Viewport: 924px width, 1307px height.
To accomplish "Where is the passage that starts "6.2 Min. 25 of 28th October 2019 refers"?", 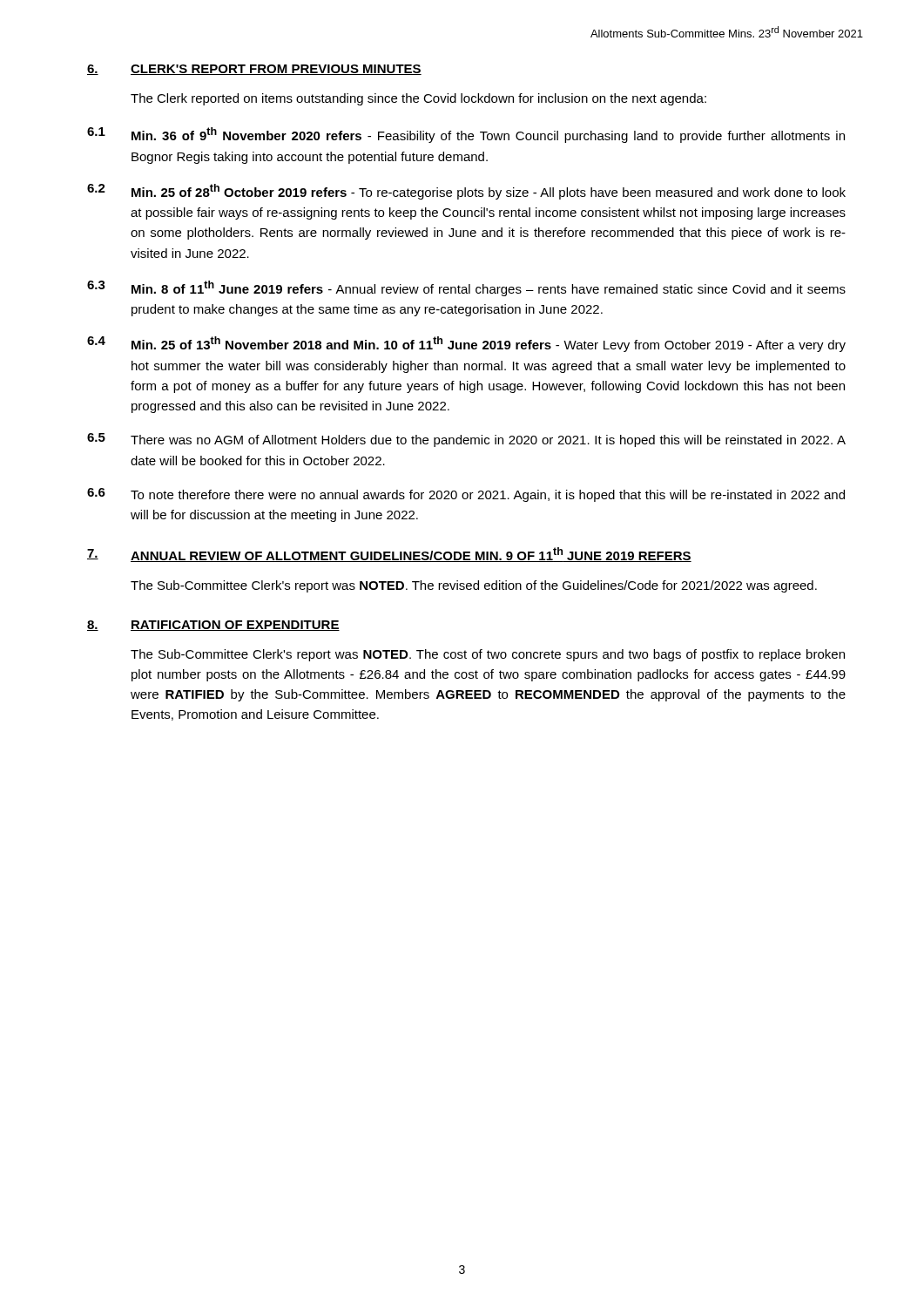I will pos(466,222).
